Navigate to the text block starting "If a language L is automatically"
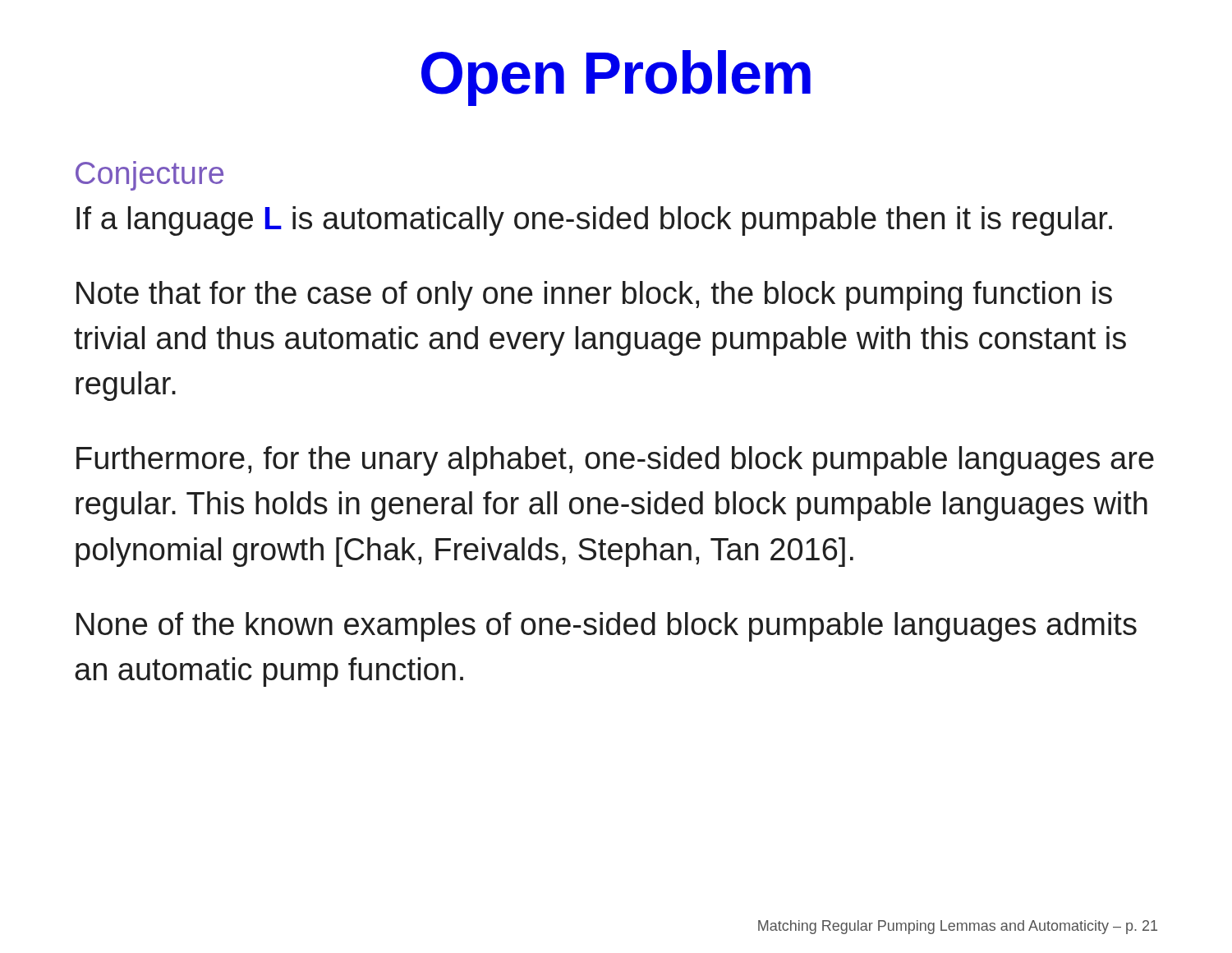 point(594,219)
